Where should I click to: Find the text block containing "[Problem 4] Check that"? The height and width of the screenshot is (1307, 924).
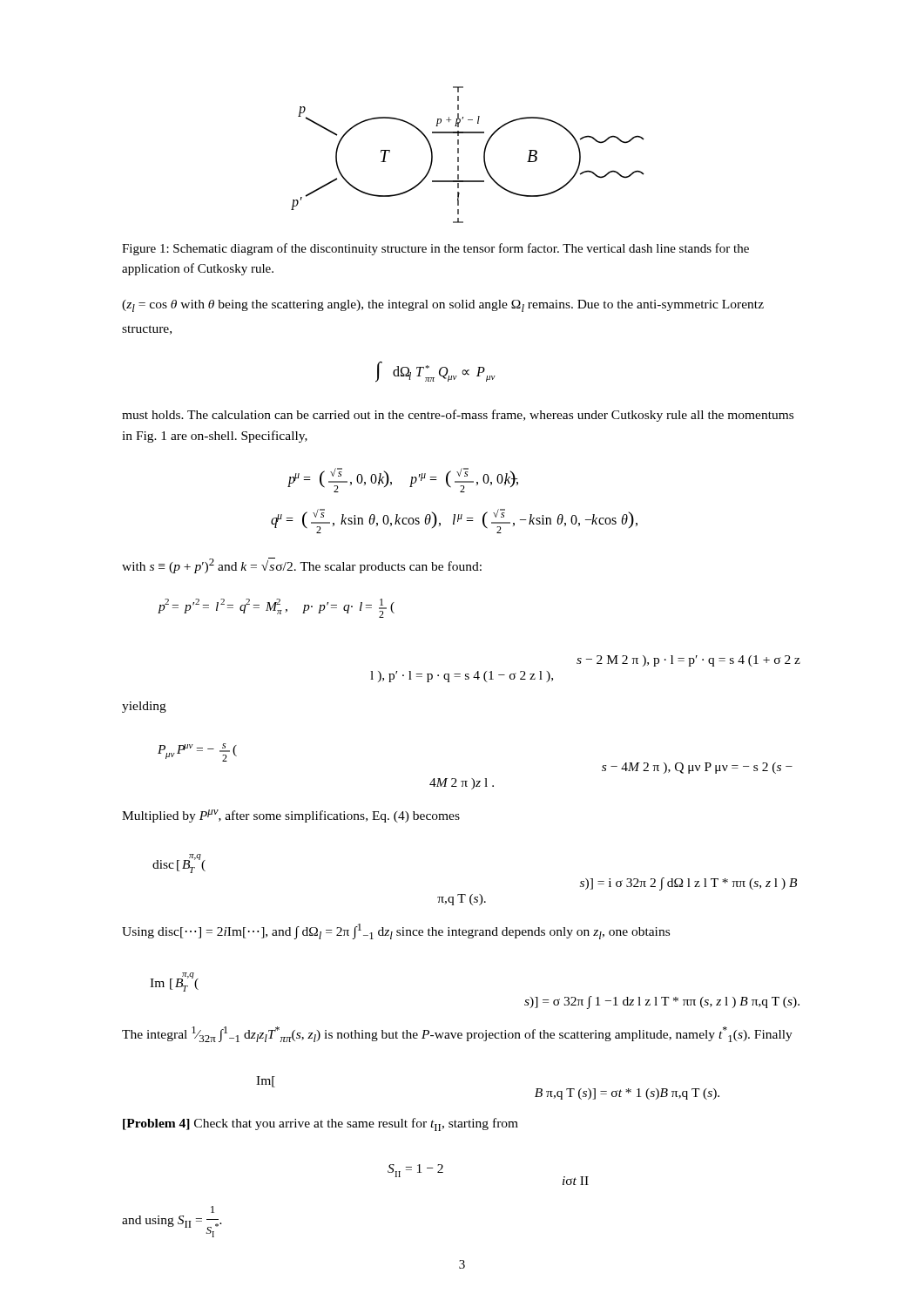coord(320,1124)
